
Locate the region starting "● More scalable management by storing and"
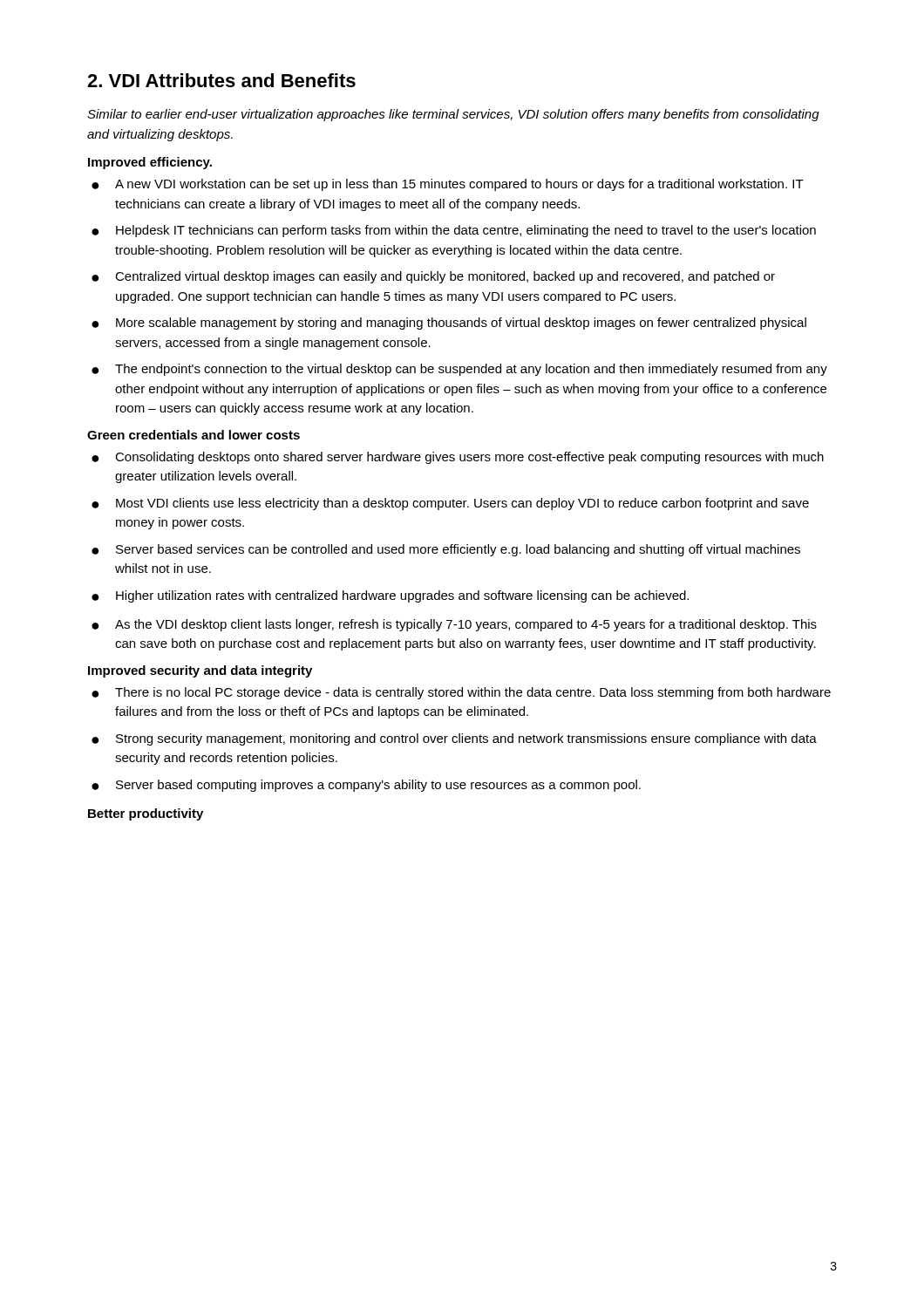coord(462,333)
